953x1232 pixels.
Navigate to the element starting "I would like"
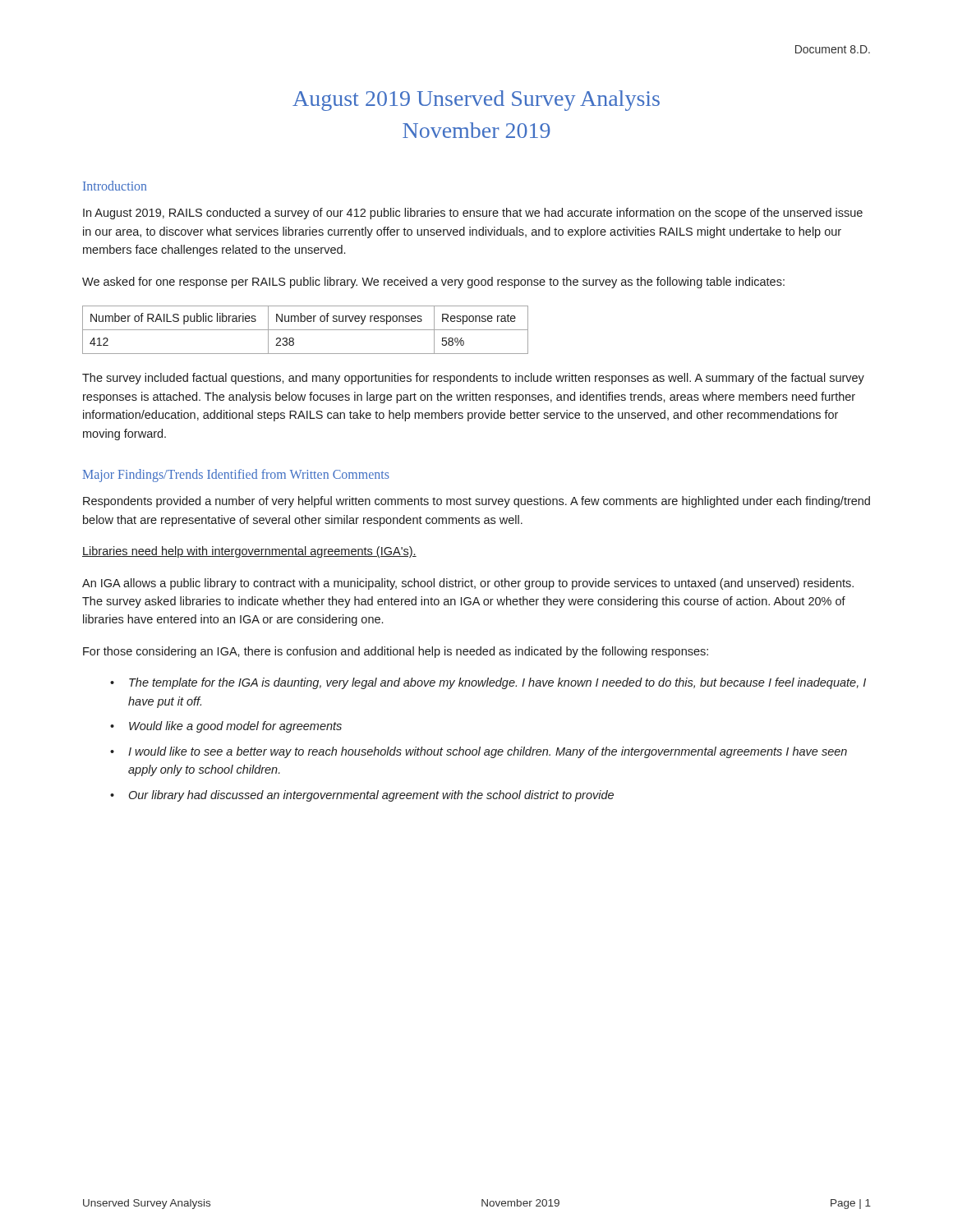point(488,761)
